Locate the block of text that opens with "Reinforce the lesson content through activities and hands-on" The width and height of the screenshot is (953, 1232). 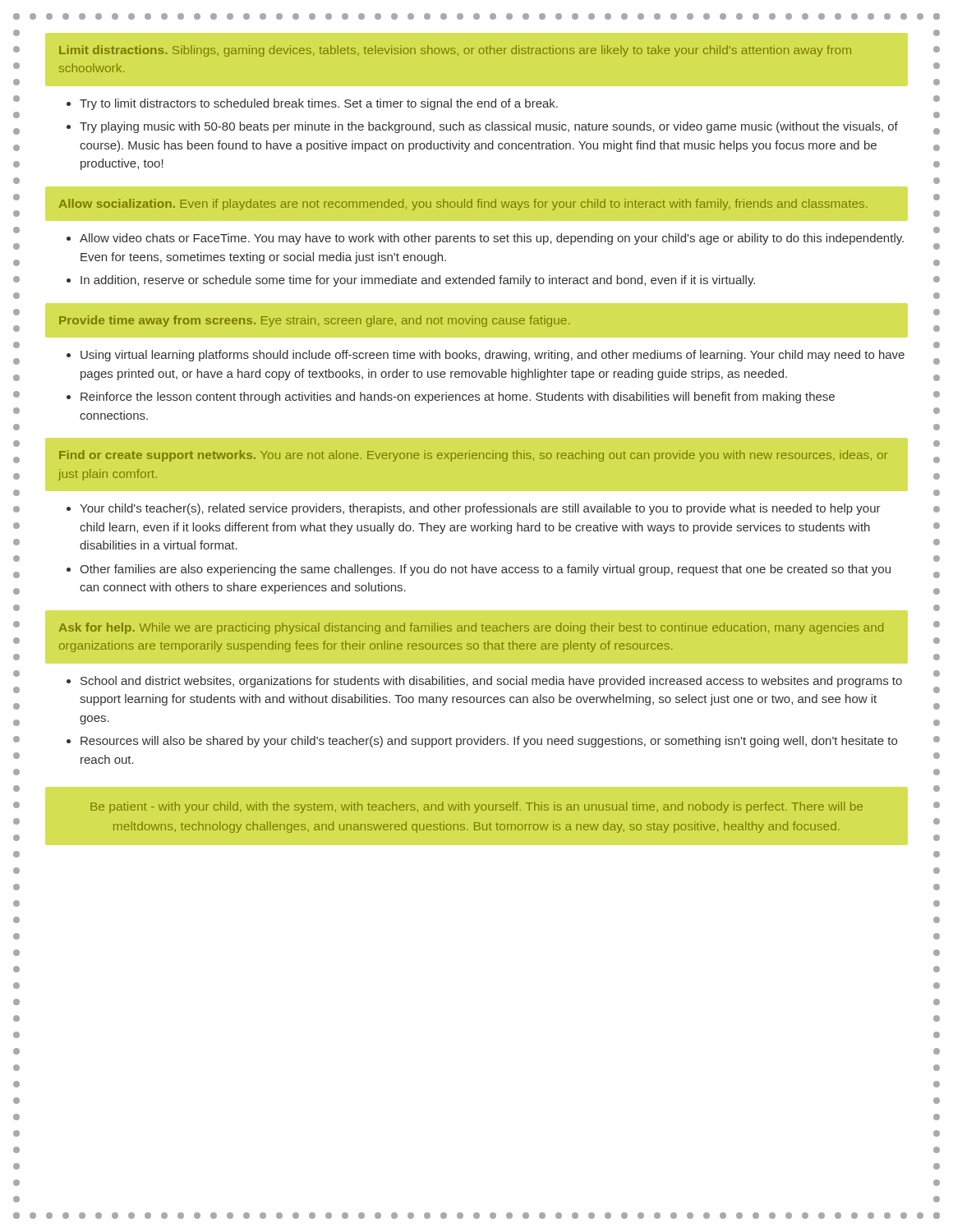pos(457,406)
